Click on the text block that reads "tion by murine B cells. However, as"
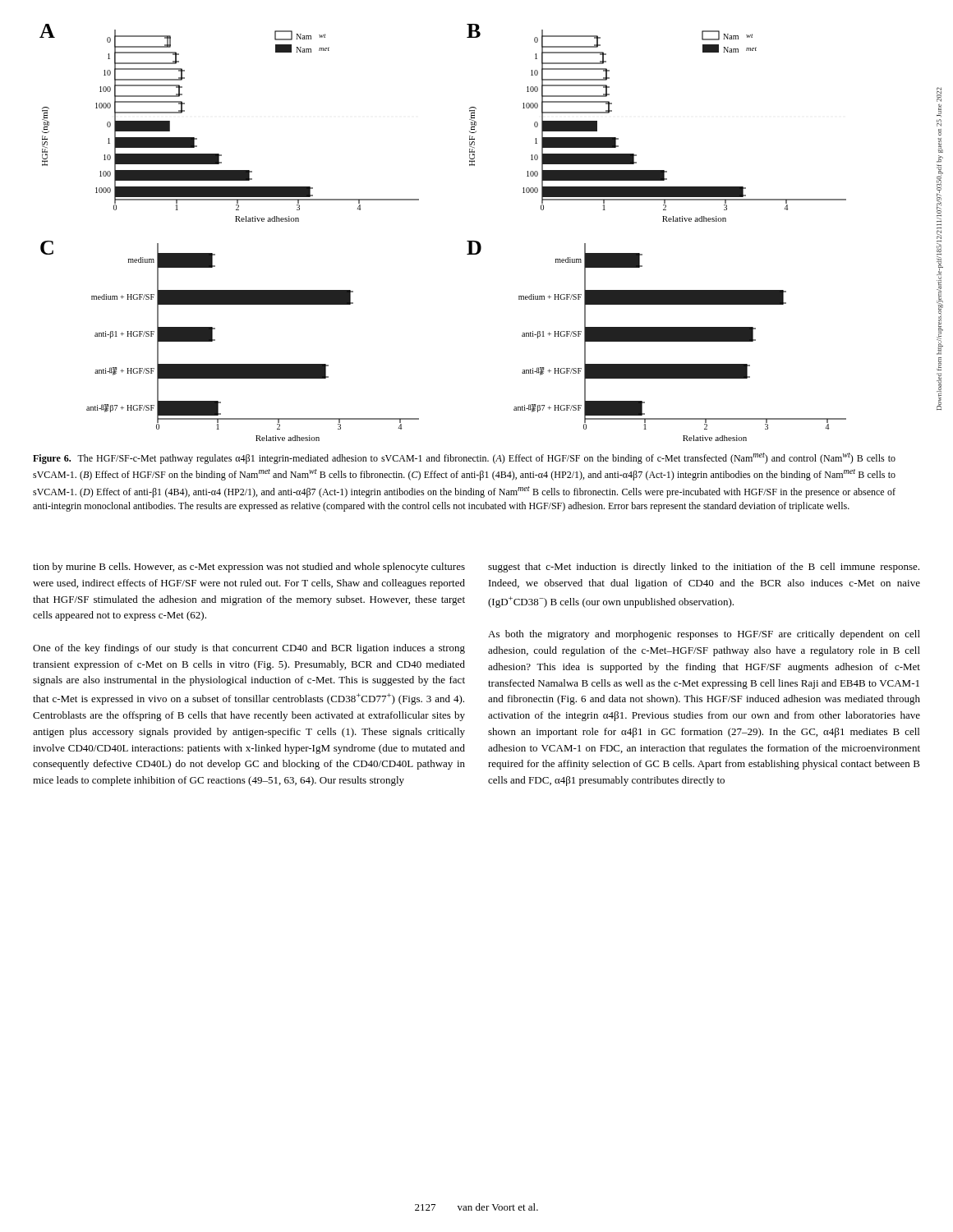This screenshot has width=953, height=1232. (249, 673)
